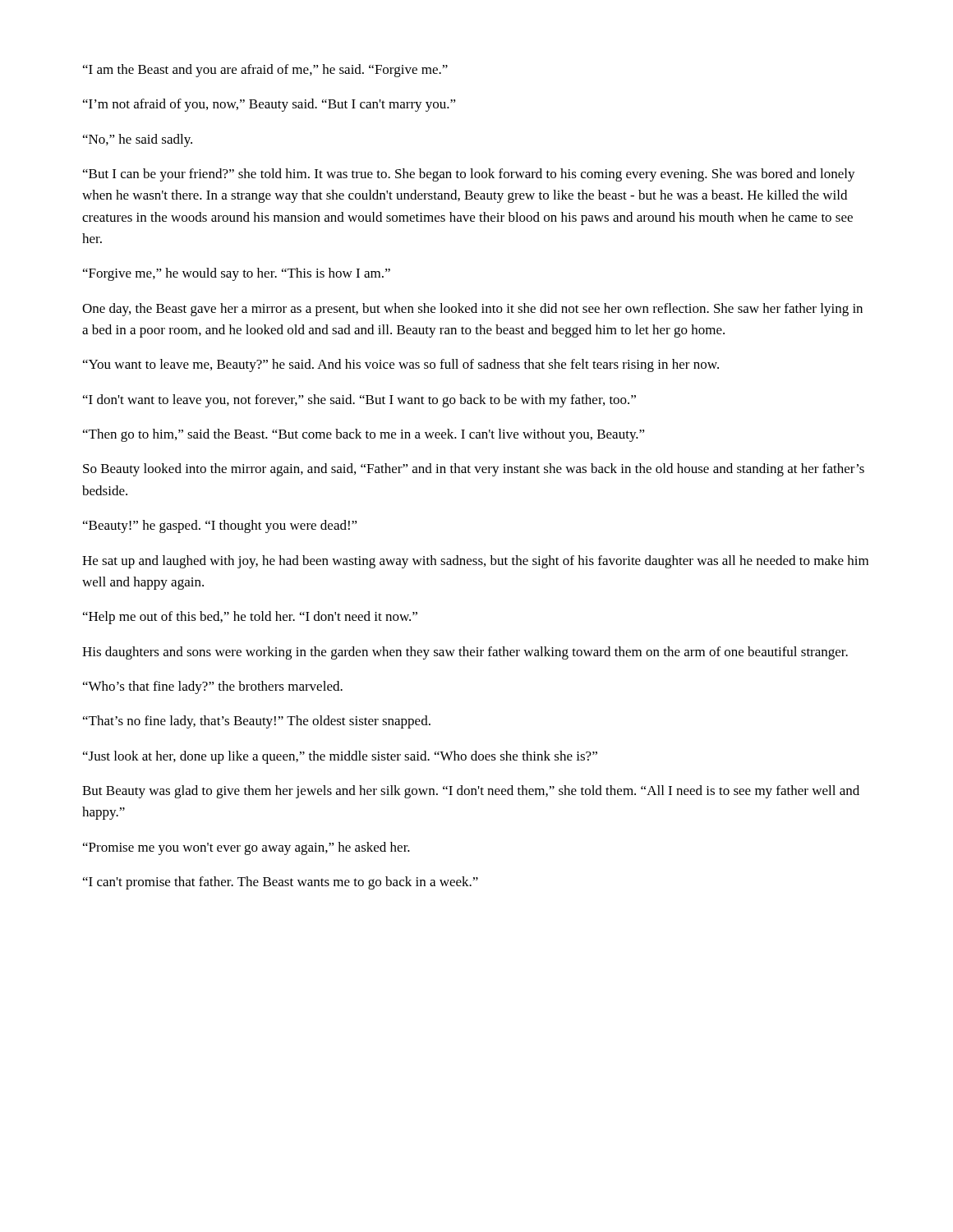Viewport: 953px width, 1232px height.
Task: Locate the block of text that opens with "“Forgive me,” he would"
Action: click(236, 273)
